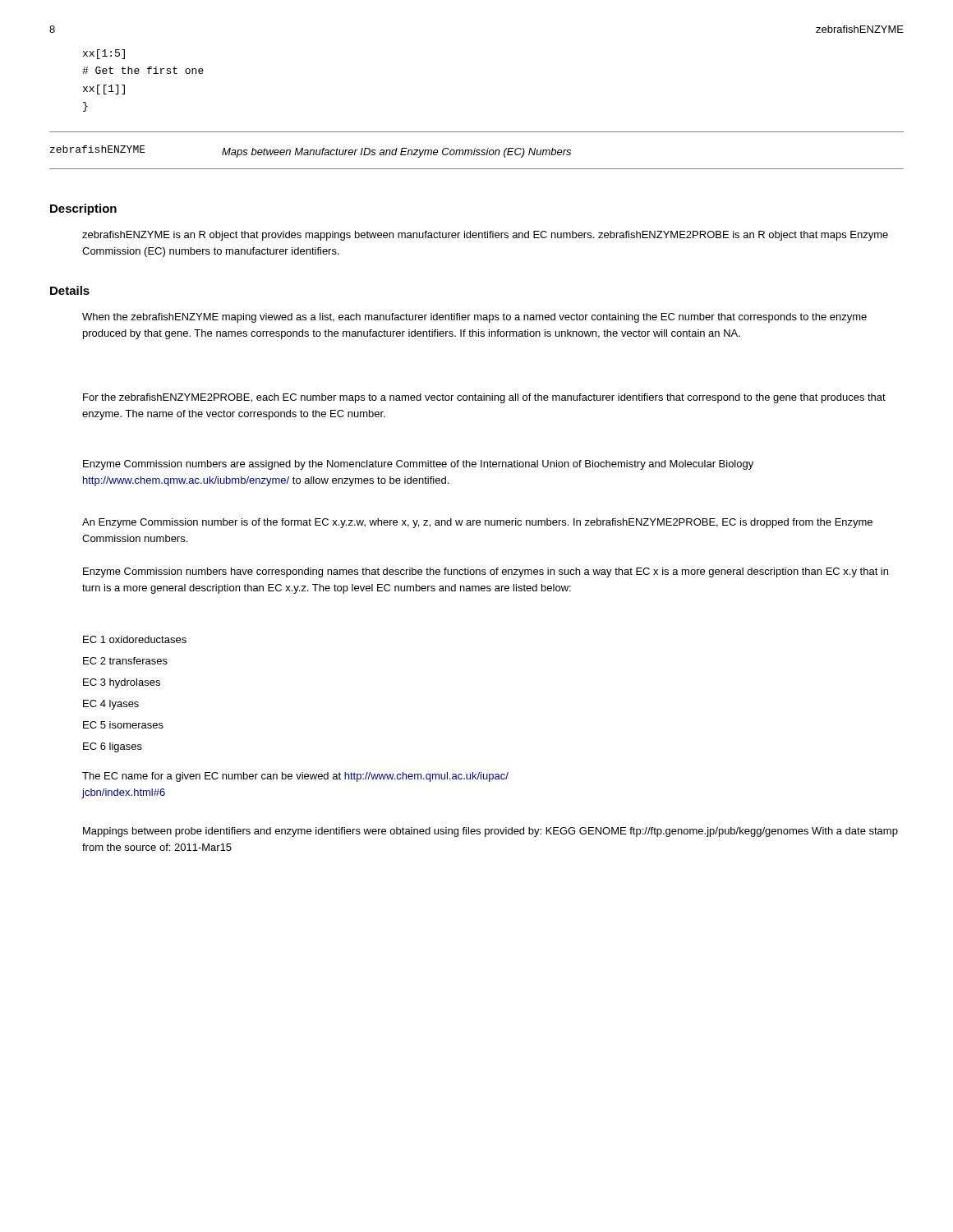The image size is (953, 1232).
Task: Point to "EC 4 lyases"
Action: 111,703
